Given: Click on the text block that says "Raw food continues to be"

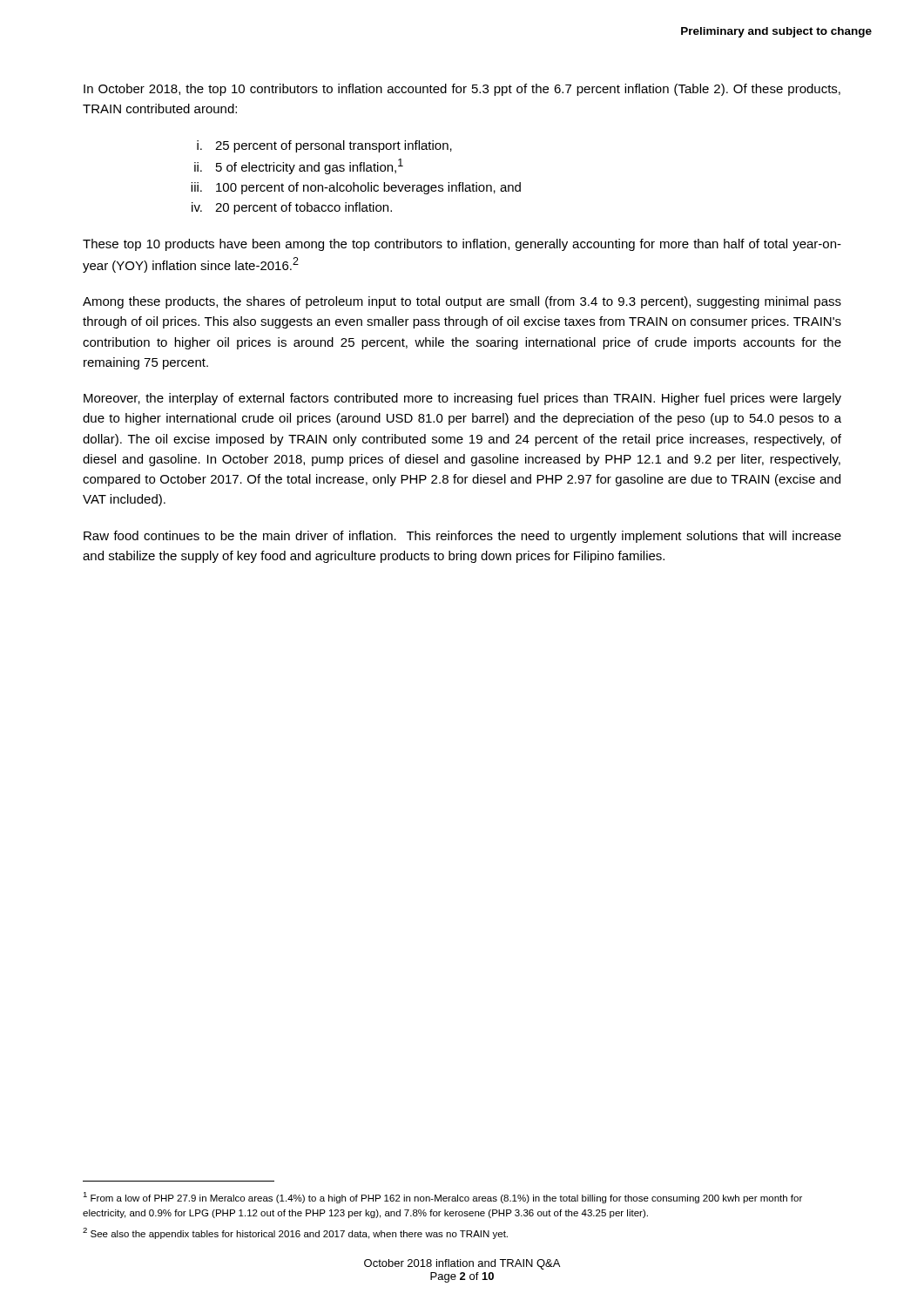Looking at the screenshot, I should [462, 545].
